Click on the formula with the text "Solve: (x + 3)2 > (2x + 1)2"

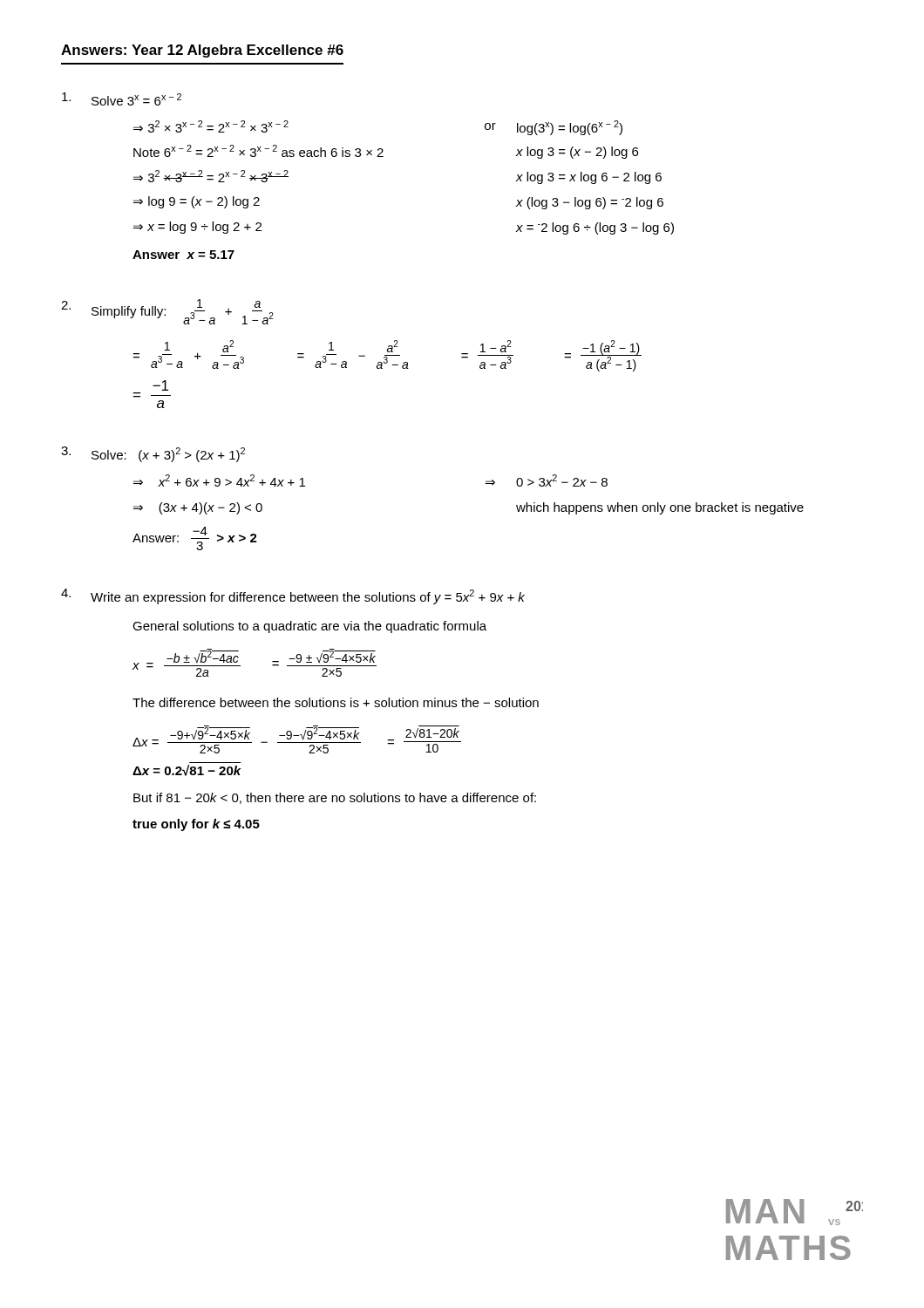tap(153, 454)
